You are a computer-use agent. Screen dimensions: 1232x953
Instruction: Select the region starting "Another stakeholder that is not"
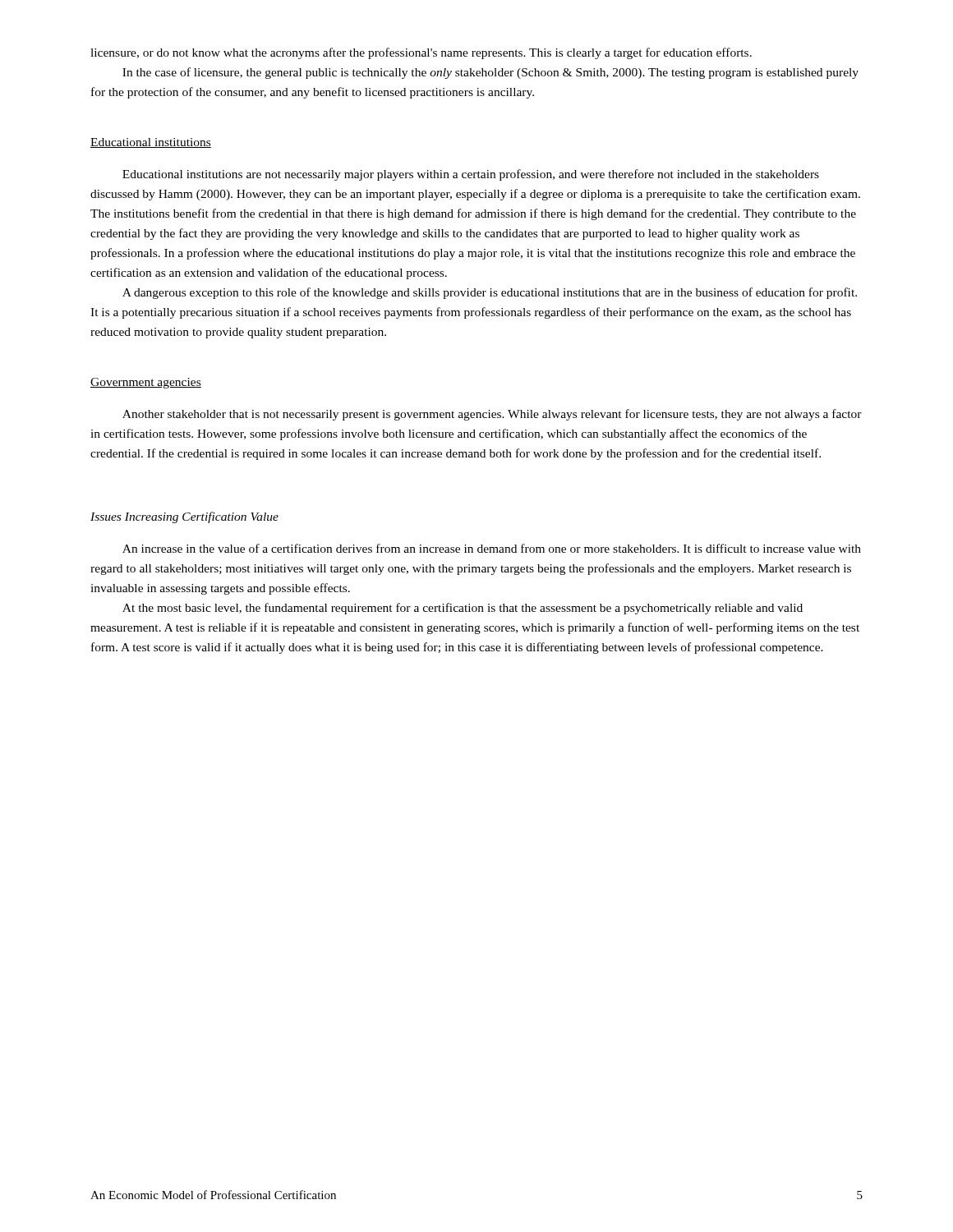click(476, 434)
